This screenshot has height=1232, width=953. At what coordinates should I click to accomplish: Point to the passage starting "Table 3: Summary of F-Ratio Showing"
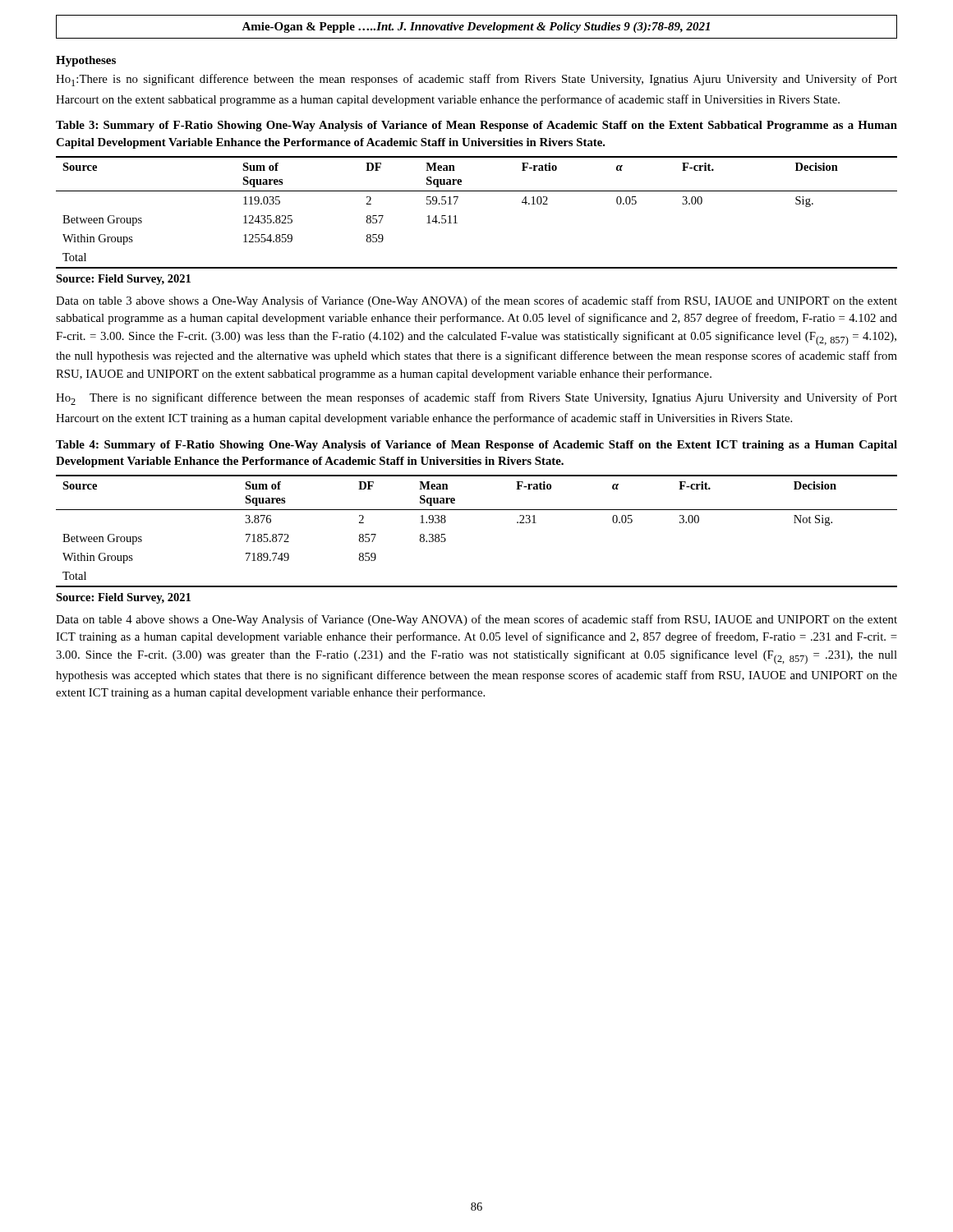pos(476,134)
